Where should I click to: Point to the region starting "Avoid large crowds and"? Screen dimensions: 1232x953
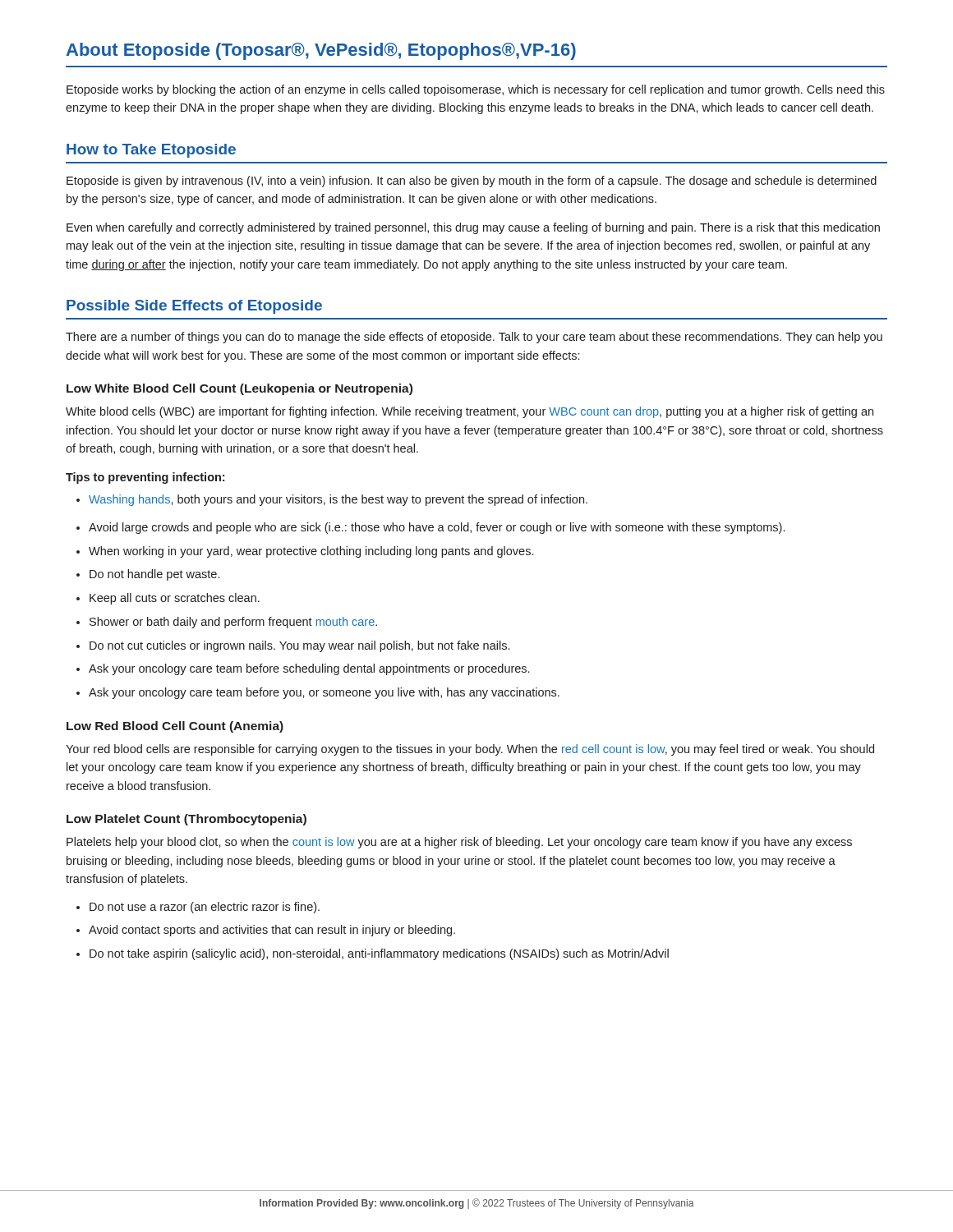click(476, 528)
